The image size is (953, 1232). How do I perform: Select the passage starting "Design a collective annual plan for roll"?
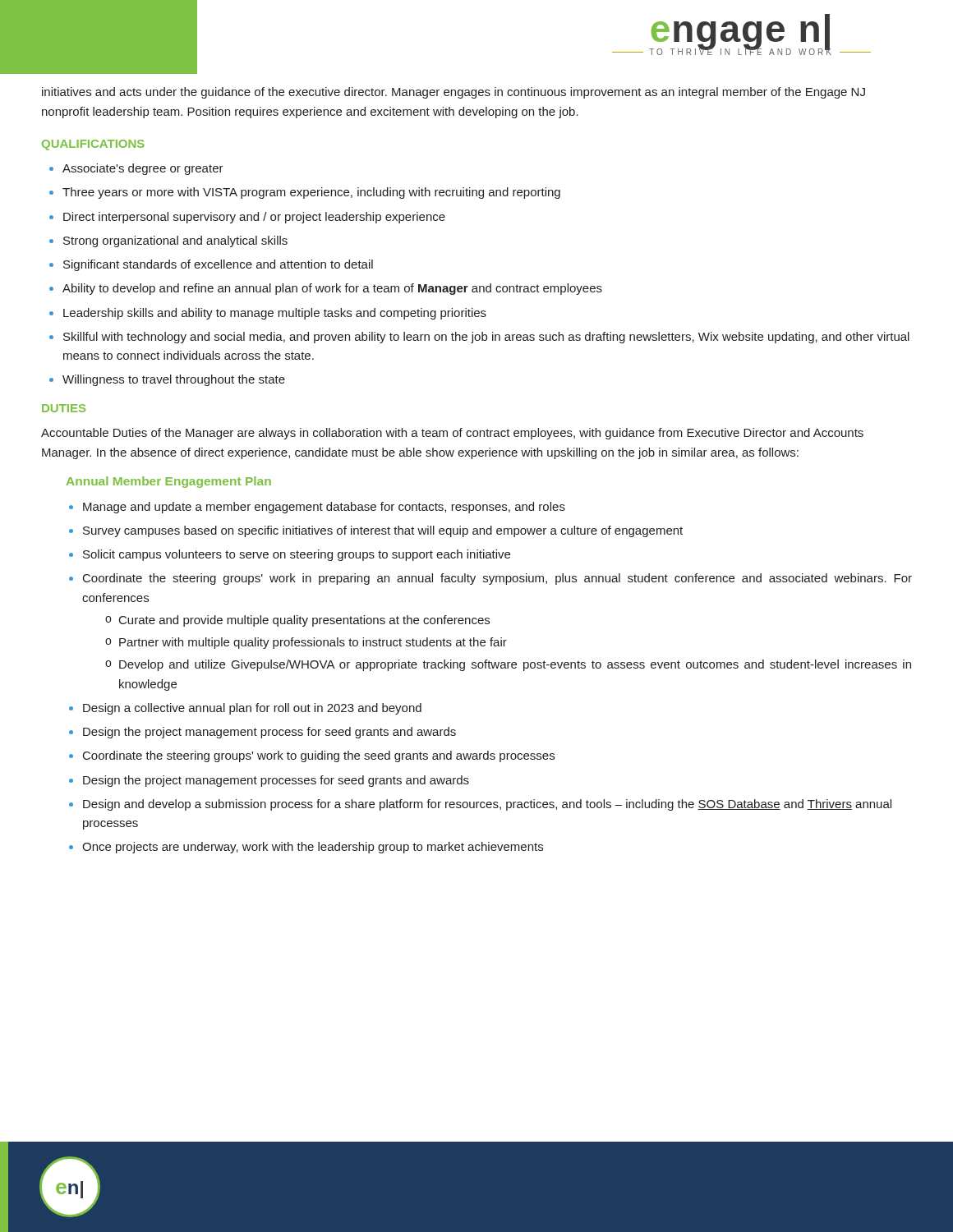[x=245, y=709]
